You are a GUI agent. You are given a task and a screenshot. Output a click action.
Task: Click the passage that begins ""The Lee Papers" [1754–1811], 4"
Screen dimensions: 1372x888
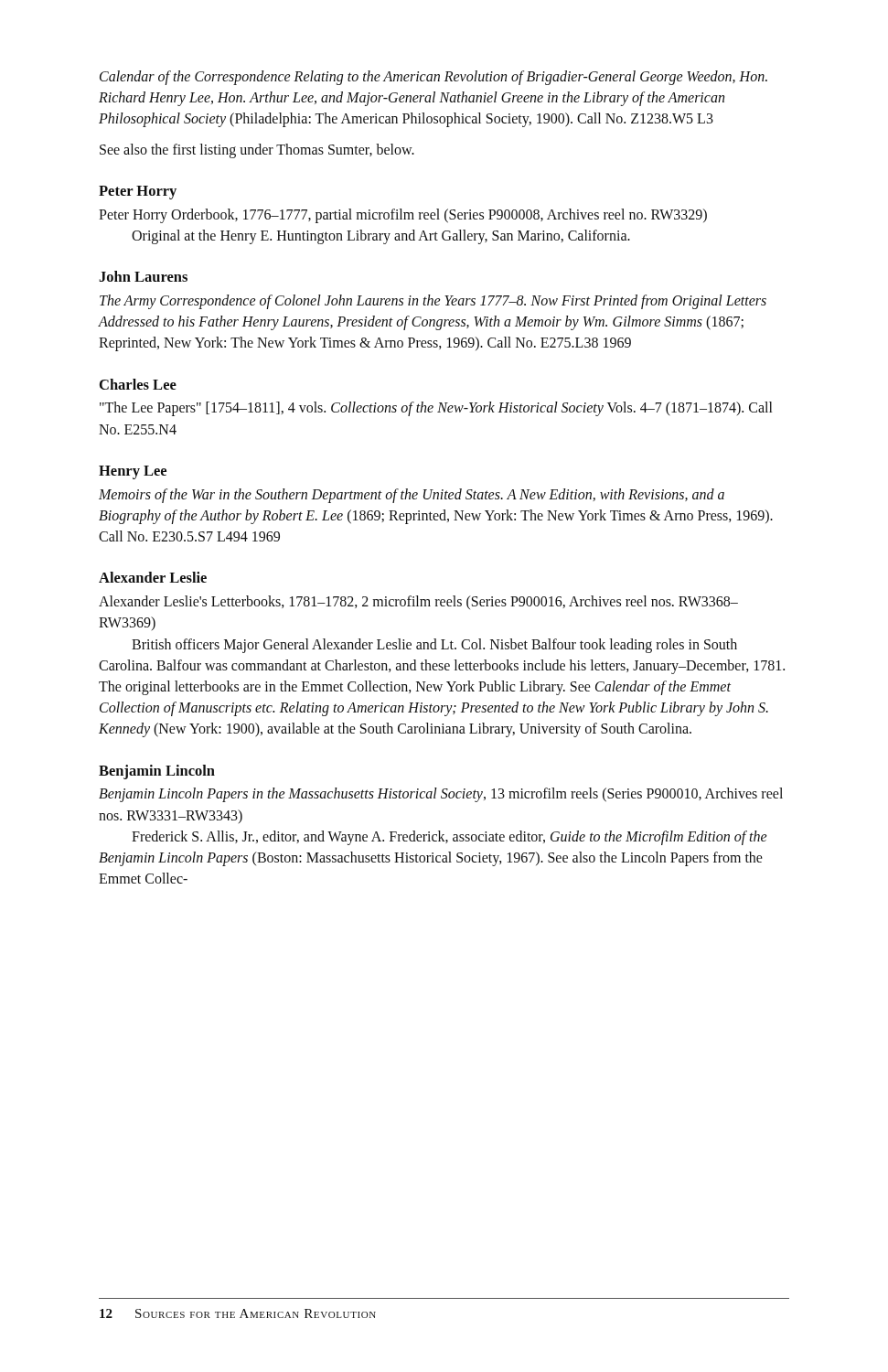[x=444, y=419]
